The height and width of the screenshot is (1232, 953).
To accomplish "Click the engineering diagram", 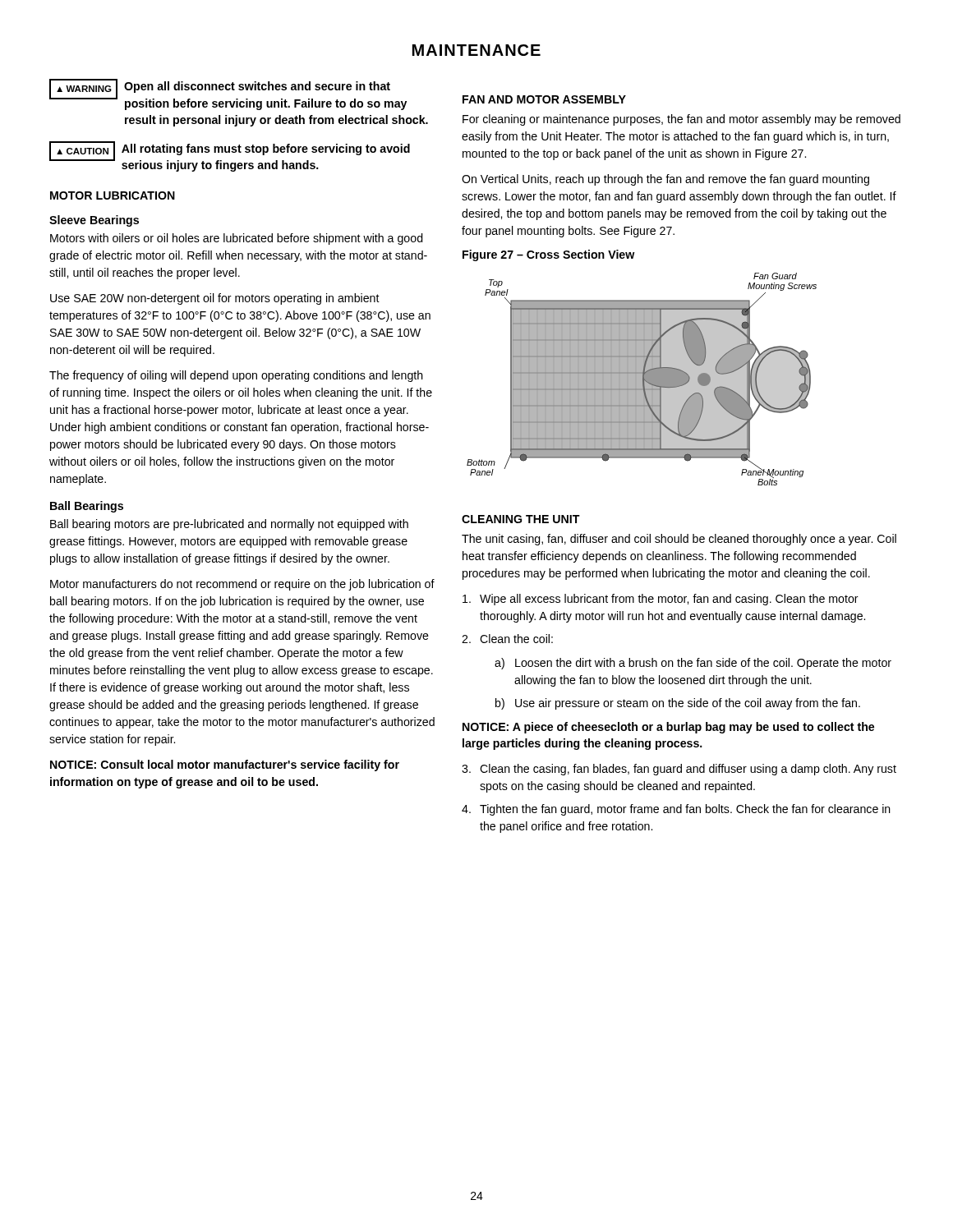I will (683, 385).
